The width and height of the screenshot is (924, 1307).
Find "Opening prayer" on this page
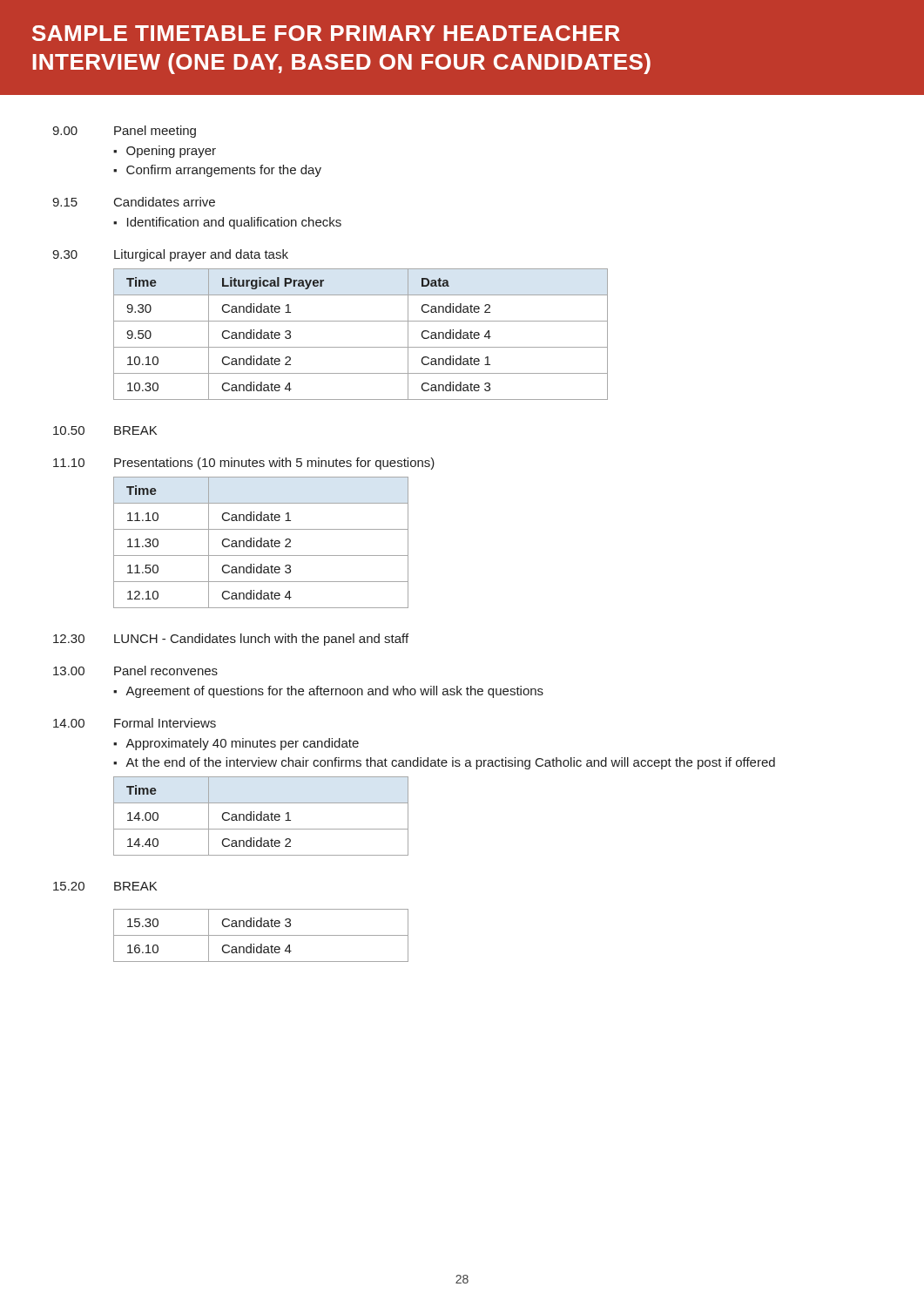pos(171,150)
